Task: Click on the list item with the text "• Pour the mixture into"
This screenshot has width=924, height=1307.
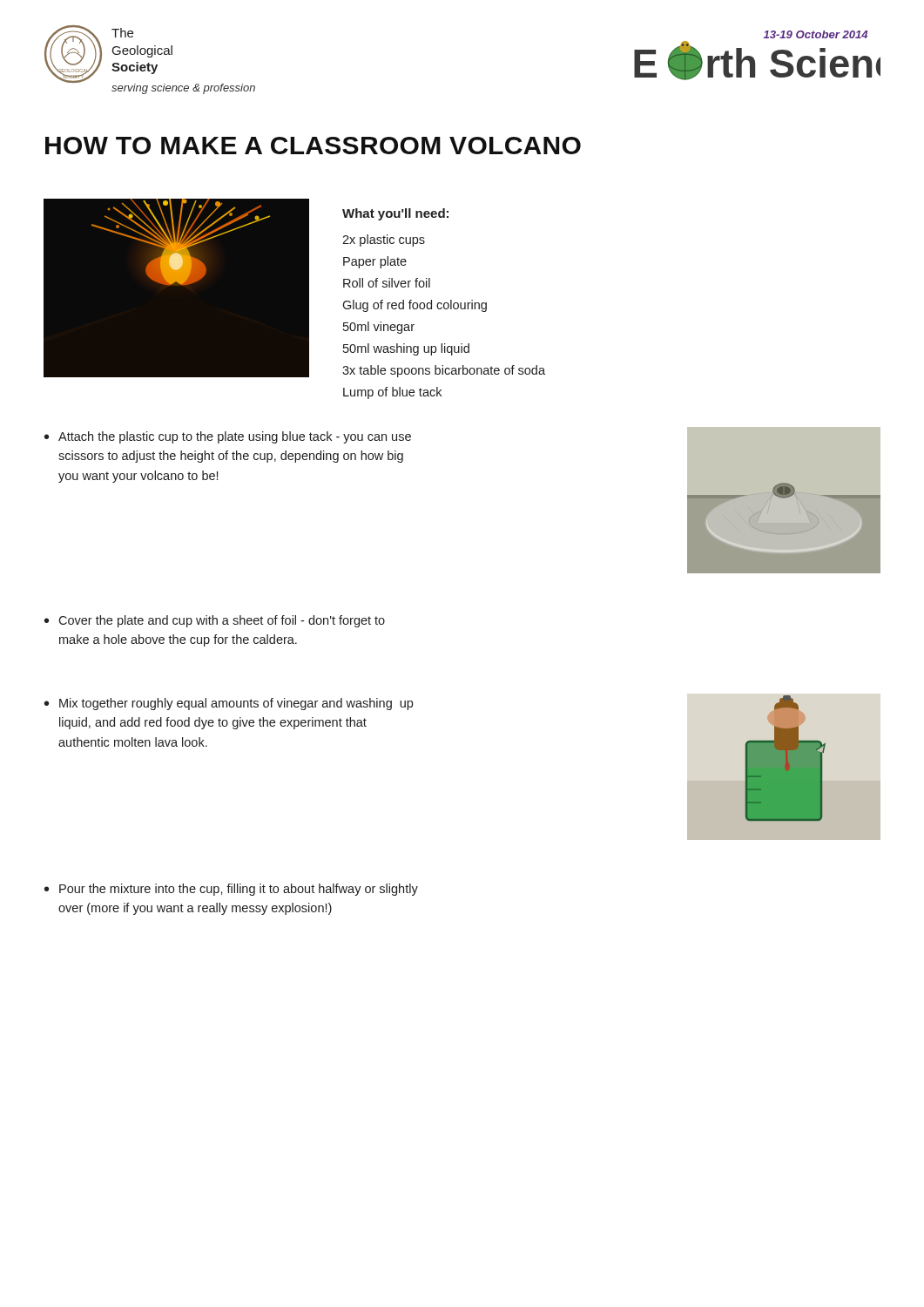Action: point(231,899)
